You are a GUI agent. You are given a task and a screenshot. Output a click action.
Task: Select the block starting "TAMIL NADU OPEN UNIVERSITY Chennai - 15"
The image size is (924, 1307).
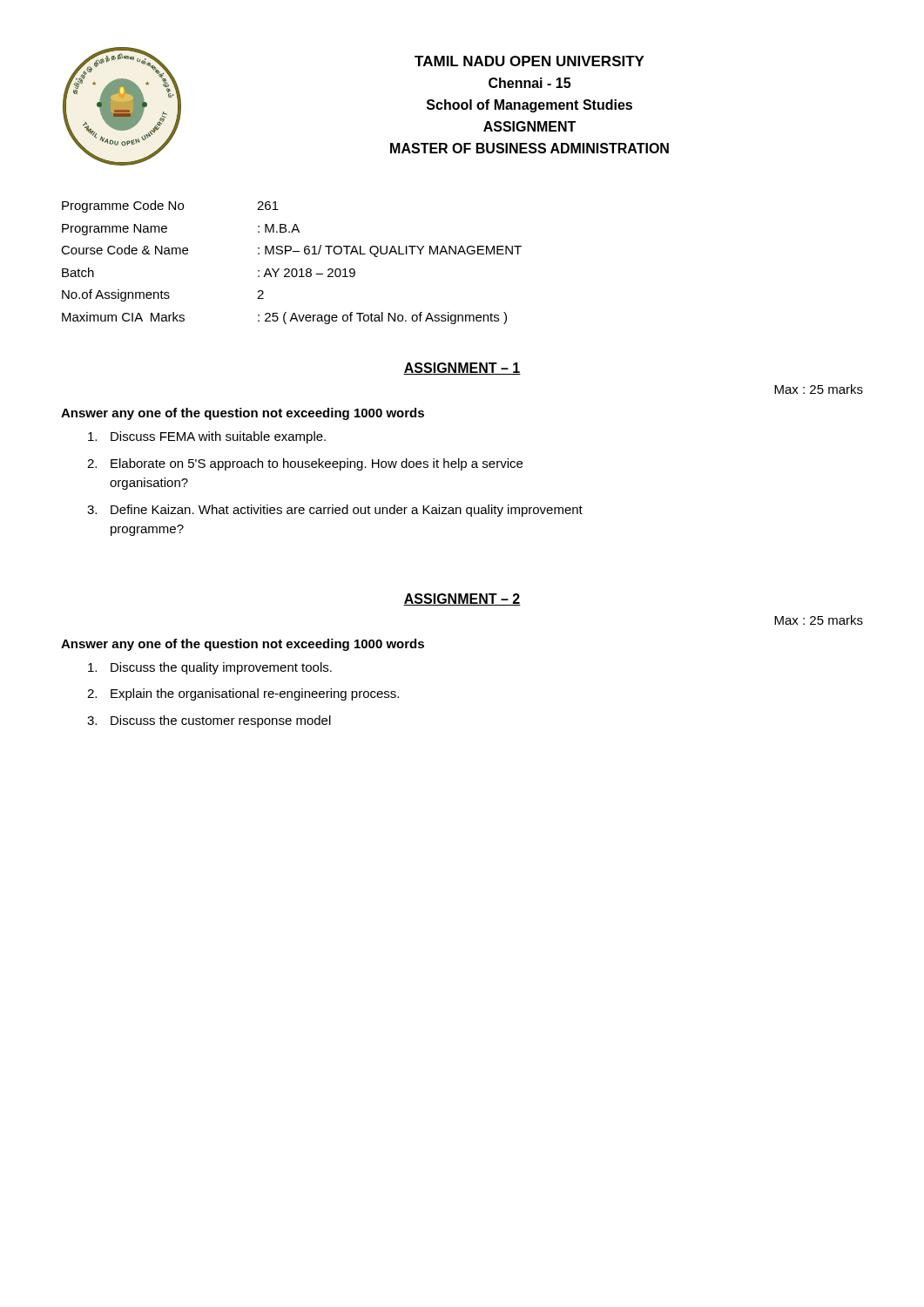coord(529,105)
